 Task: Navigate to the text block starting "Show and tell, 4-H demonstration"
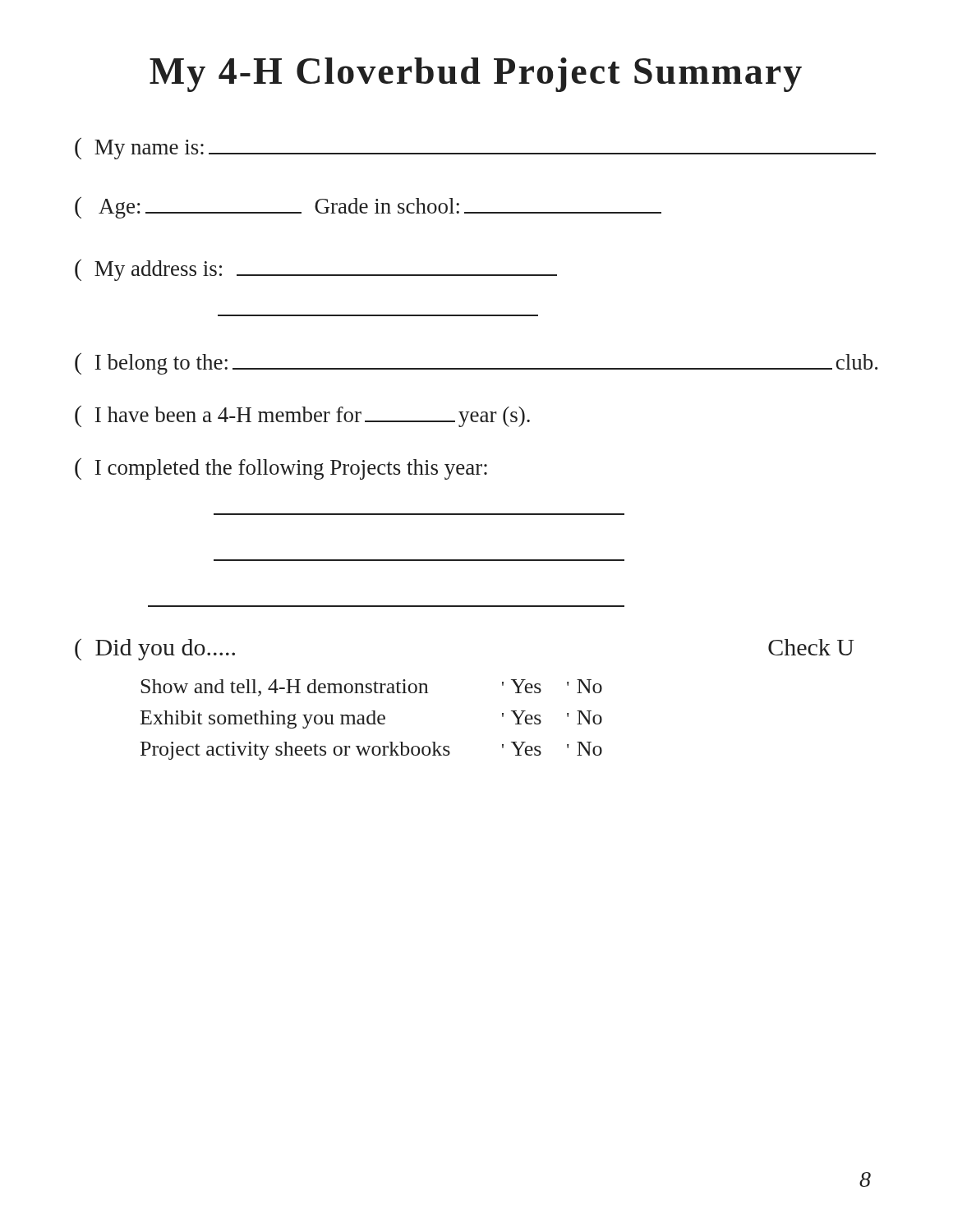coord(509,718)
